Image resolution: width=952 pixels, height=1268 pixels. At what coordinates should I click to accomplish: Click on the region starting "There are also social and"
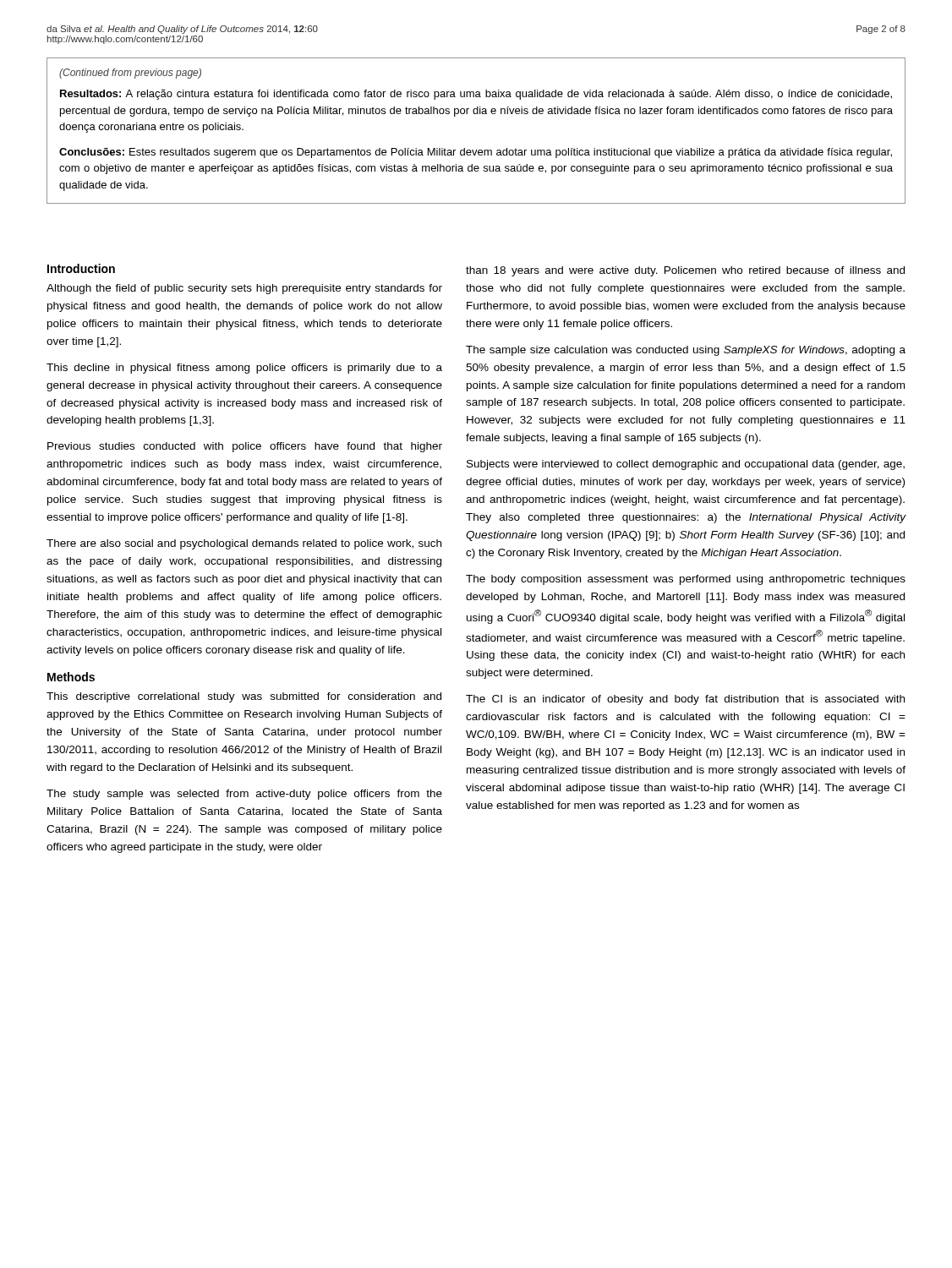point(244,596)
